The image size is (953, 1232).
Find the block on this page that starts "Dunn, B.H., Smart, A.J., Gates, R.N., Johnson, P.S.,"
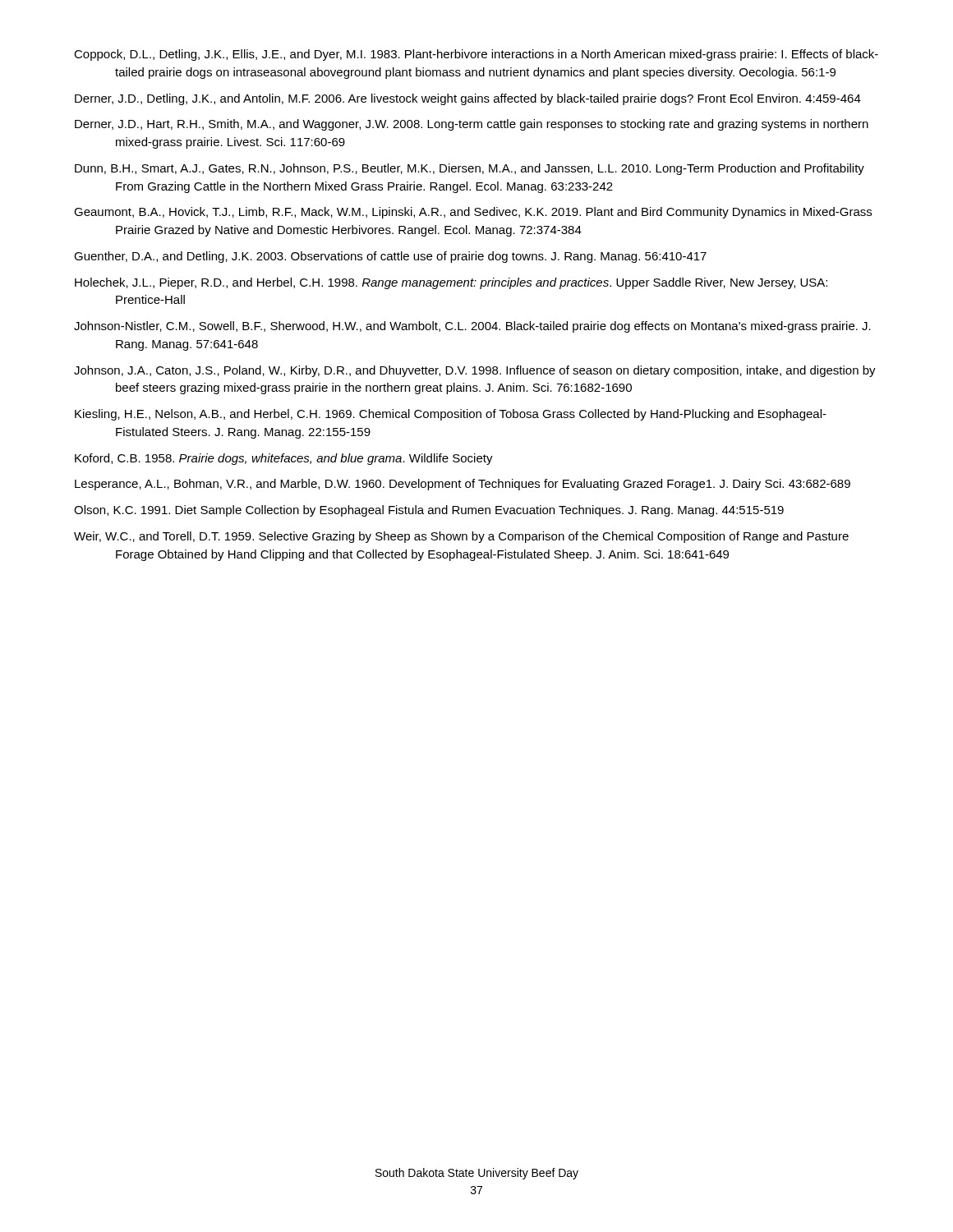point(469,177)
